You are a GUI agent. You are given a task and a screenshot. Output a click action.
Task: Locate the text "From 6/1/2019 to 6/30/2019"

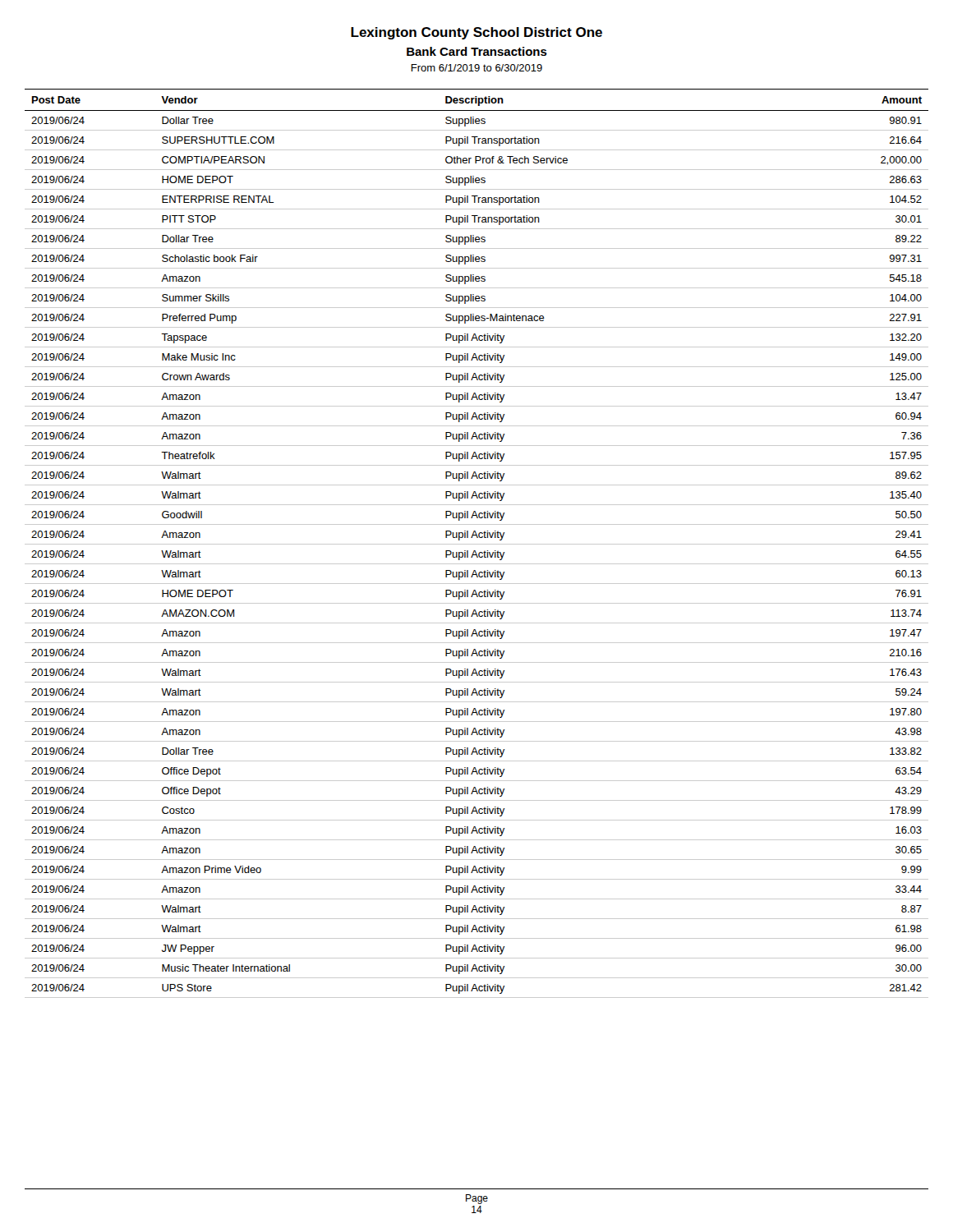coord(476,68)
